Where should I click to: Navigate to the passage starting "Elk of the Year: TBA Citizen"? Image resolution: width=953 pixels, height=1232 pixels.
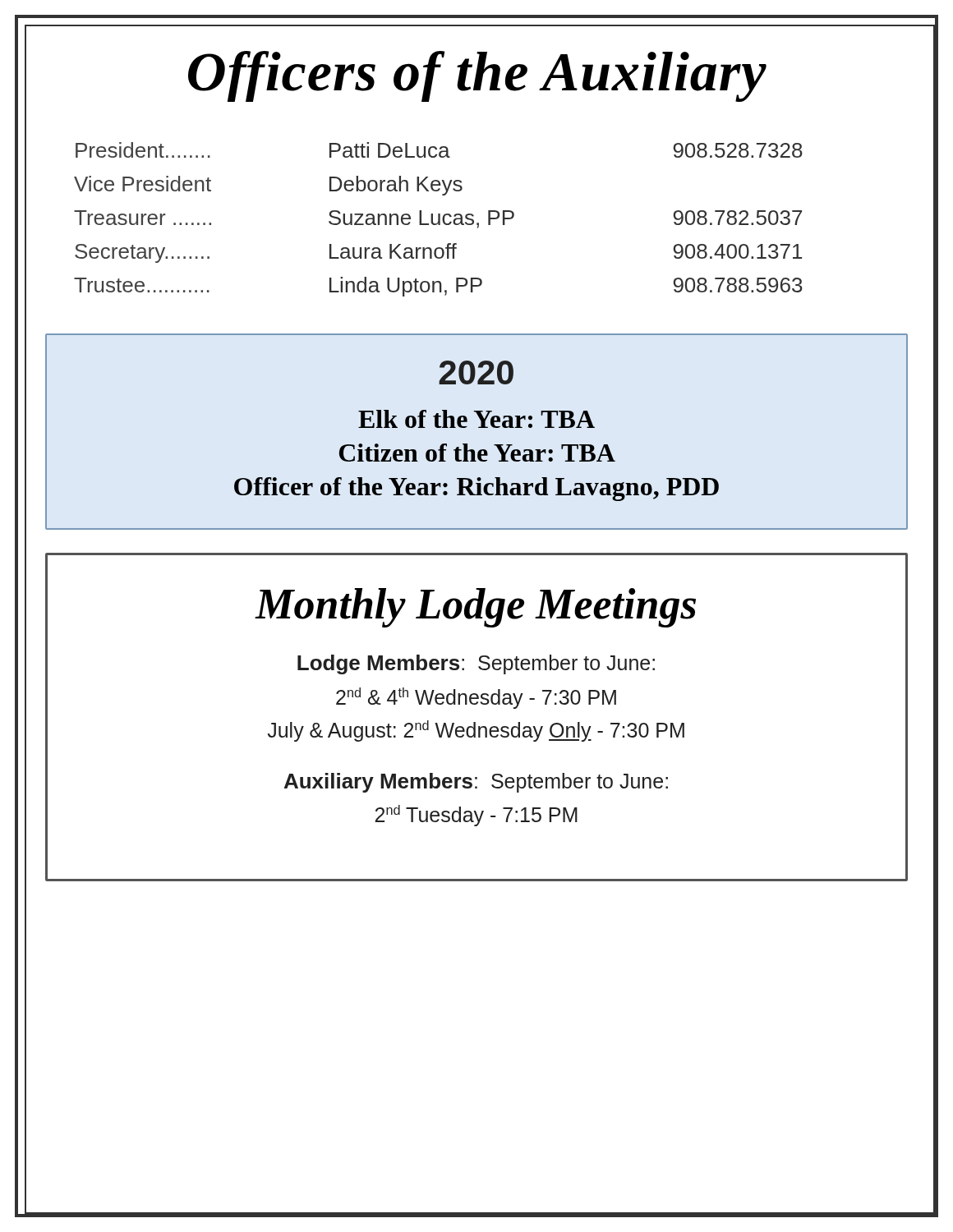[x=476, y=453]
